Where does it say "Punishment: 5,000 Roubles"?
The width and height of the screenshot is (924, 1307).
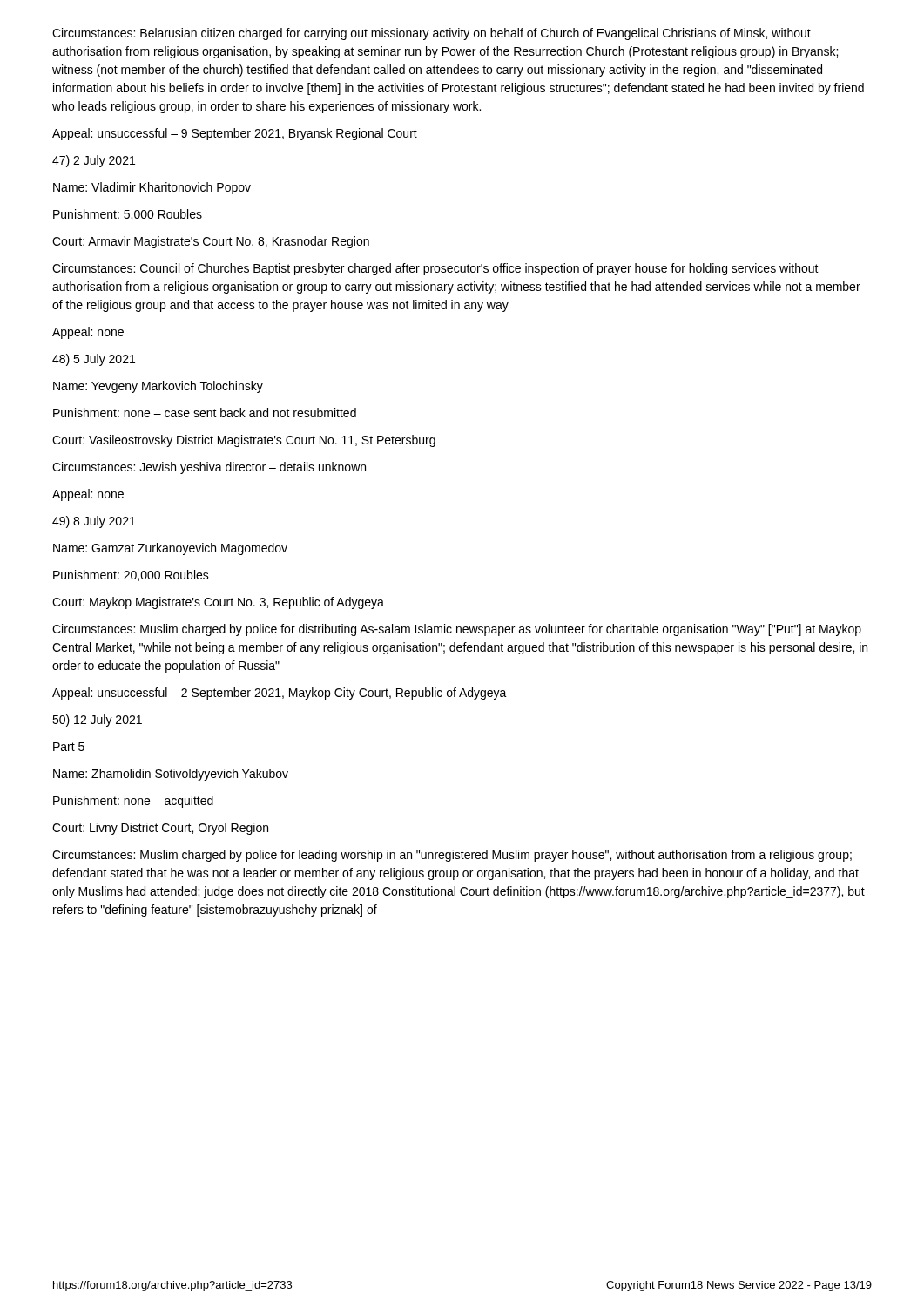(127, 214)
